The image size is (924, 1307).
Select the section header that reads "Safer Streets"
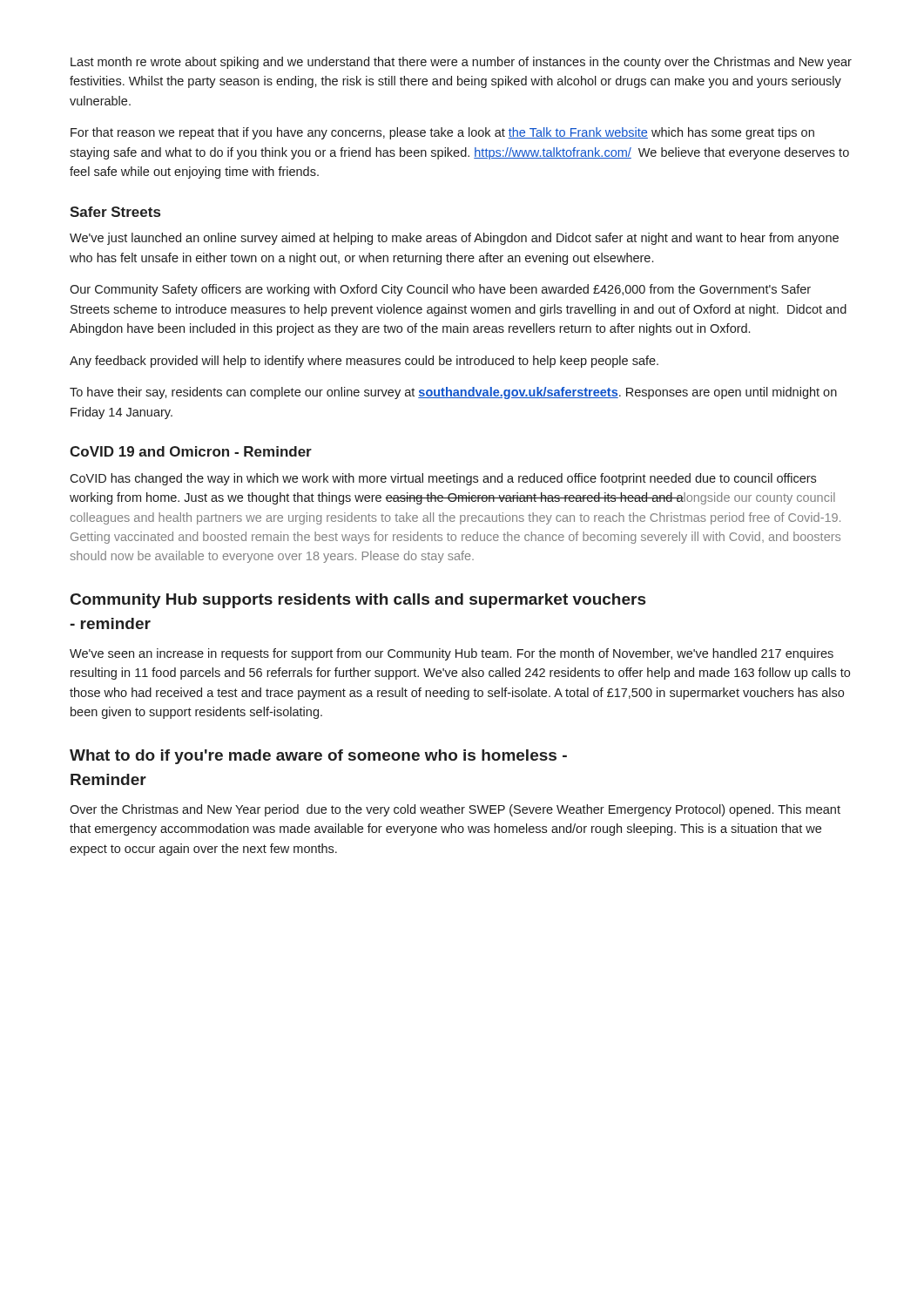(115, 212)
